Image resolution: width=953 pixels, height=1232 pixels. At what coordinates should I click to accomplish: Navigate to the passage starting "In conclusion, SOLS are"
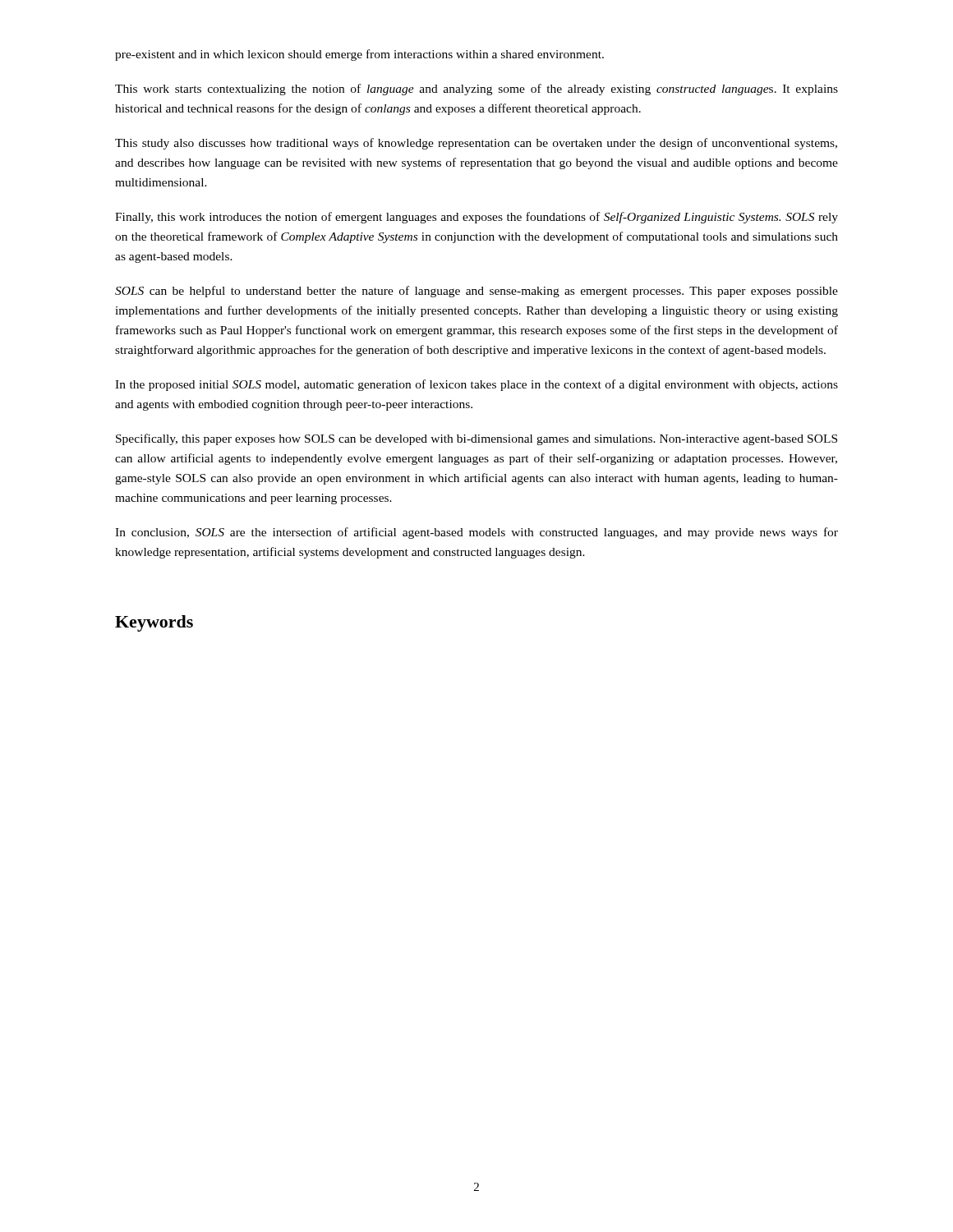(476, 542)
